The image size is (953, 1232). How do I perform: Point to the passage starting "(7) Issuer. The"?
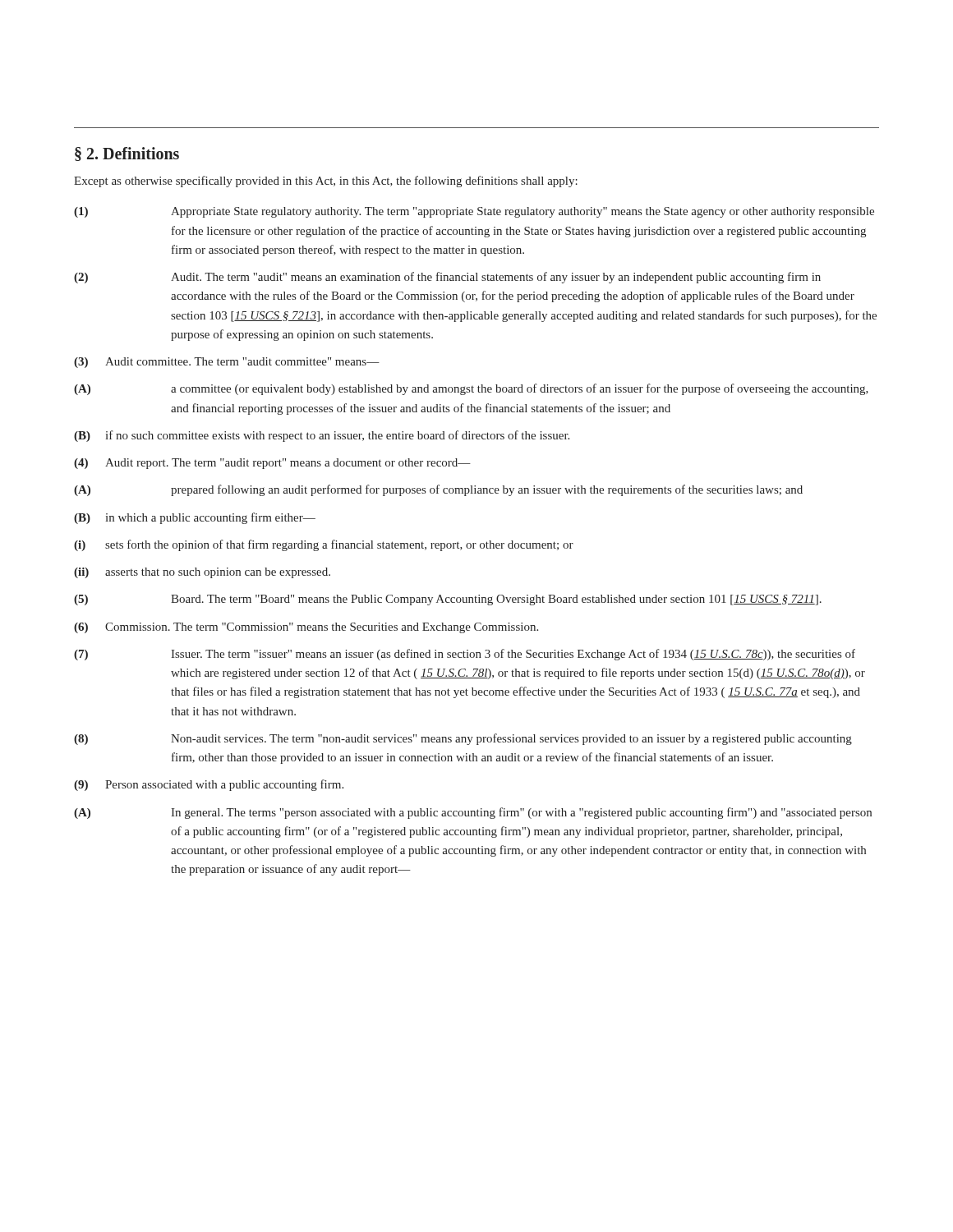pos(476,683)
